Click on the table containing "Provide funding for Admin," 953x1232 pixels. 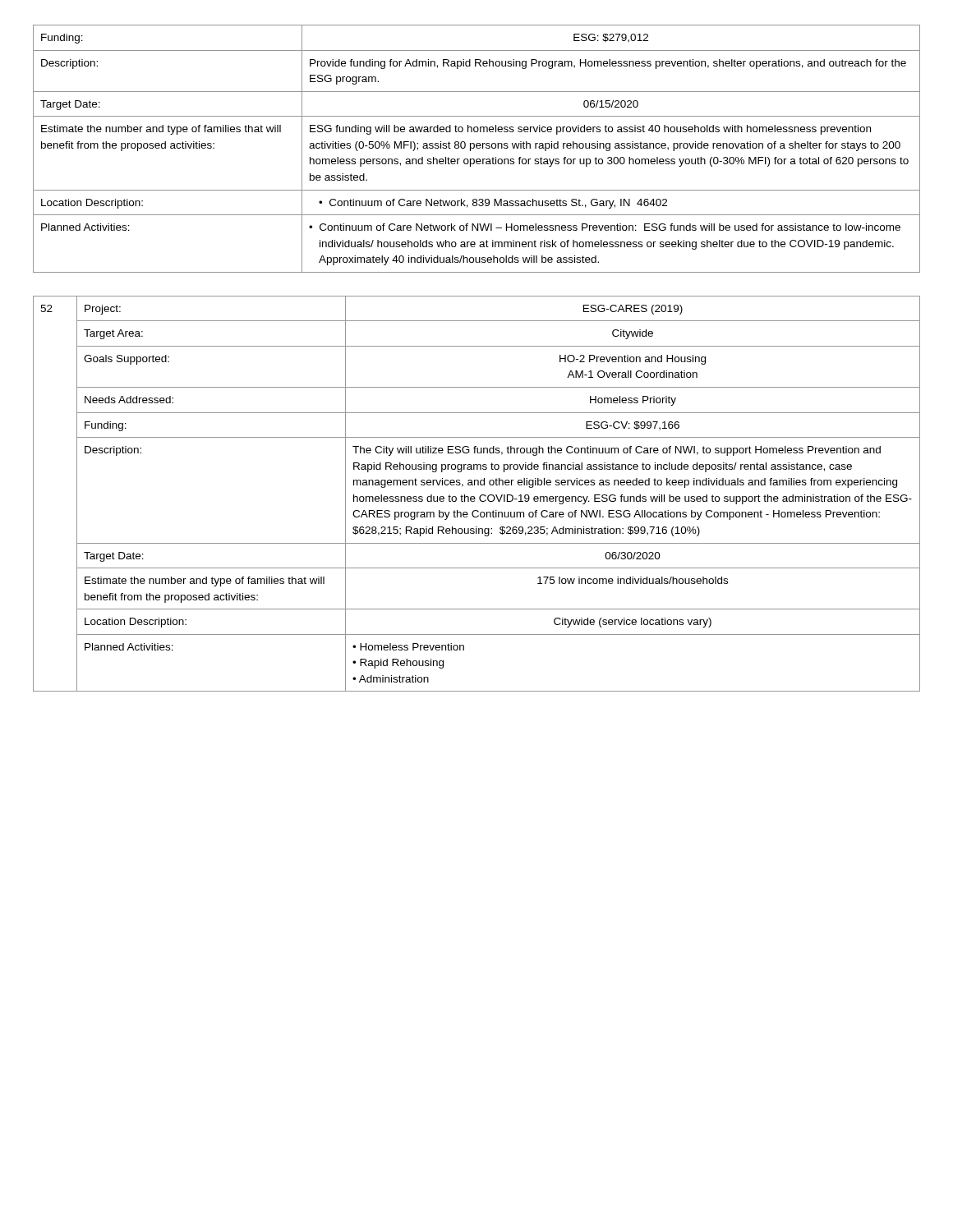click(x=476, y=149)
